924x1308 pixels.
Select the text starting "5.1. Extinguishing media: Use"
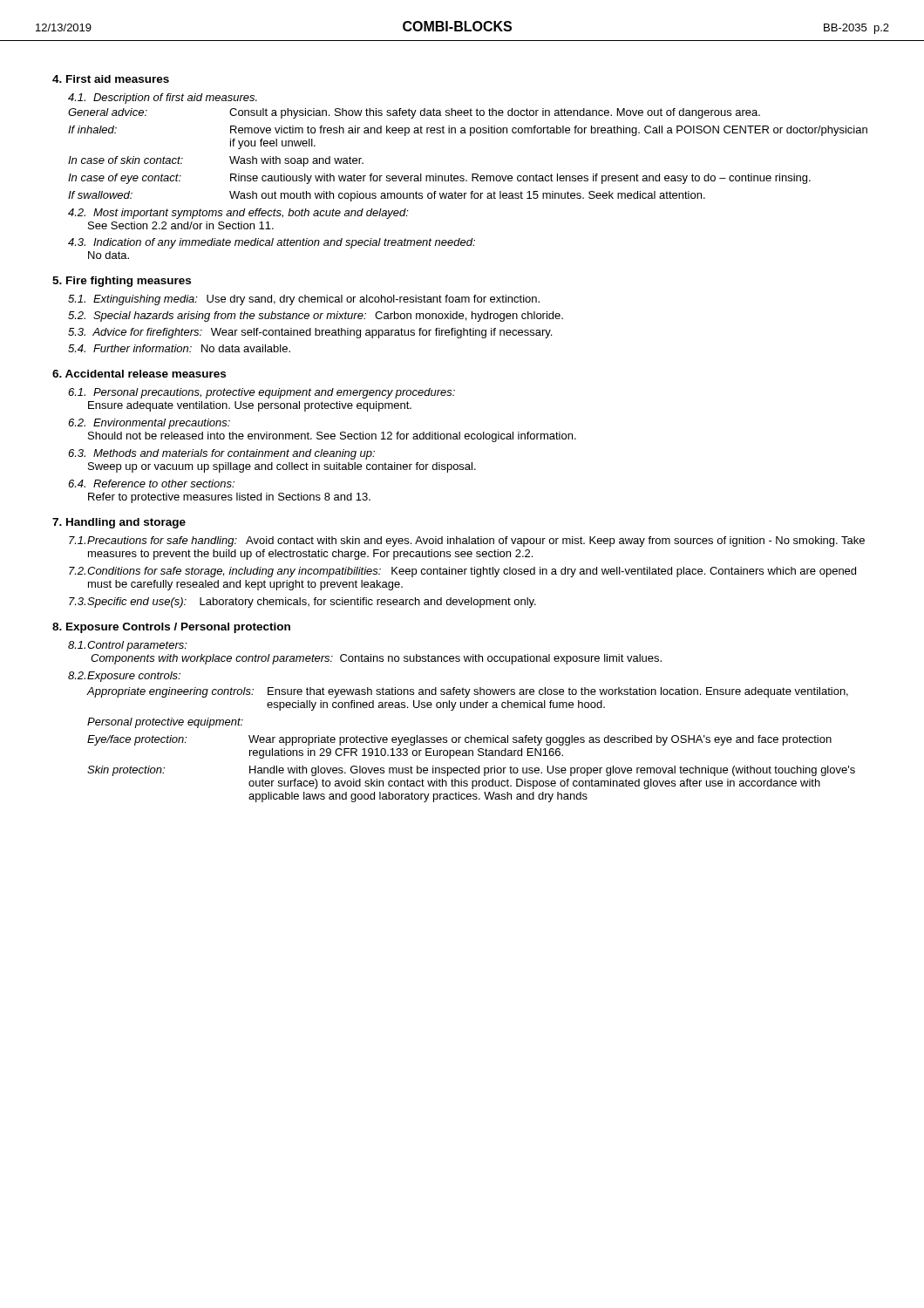coord(304,299)
